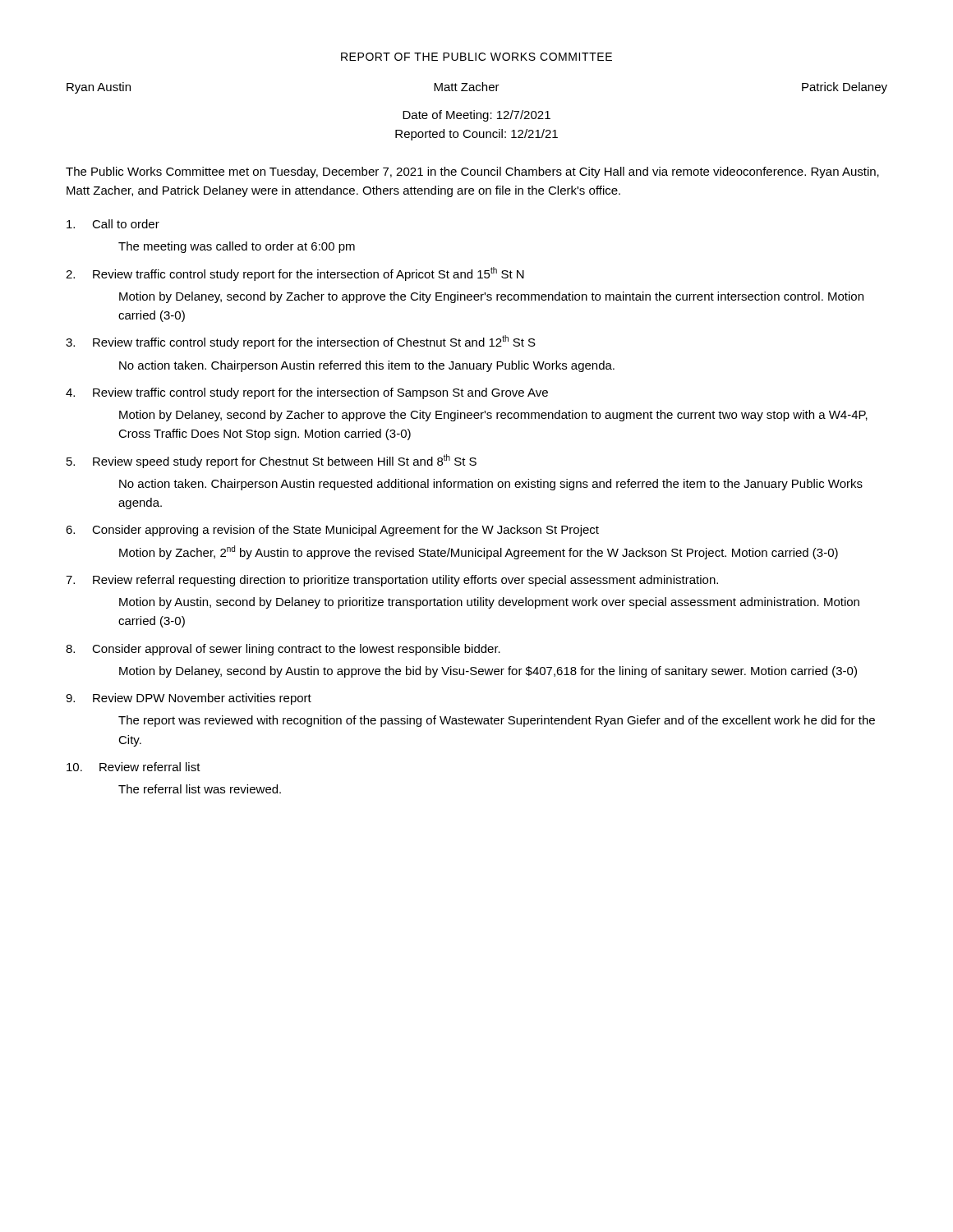Click on the text block with the text "The Public Works Committee met"
The image size is (953, 1232).
(x=473, y=180)
